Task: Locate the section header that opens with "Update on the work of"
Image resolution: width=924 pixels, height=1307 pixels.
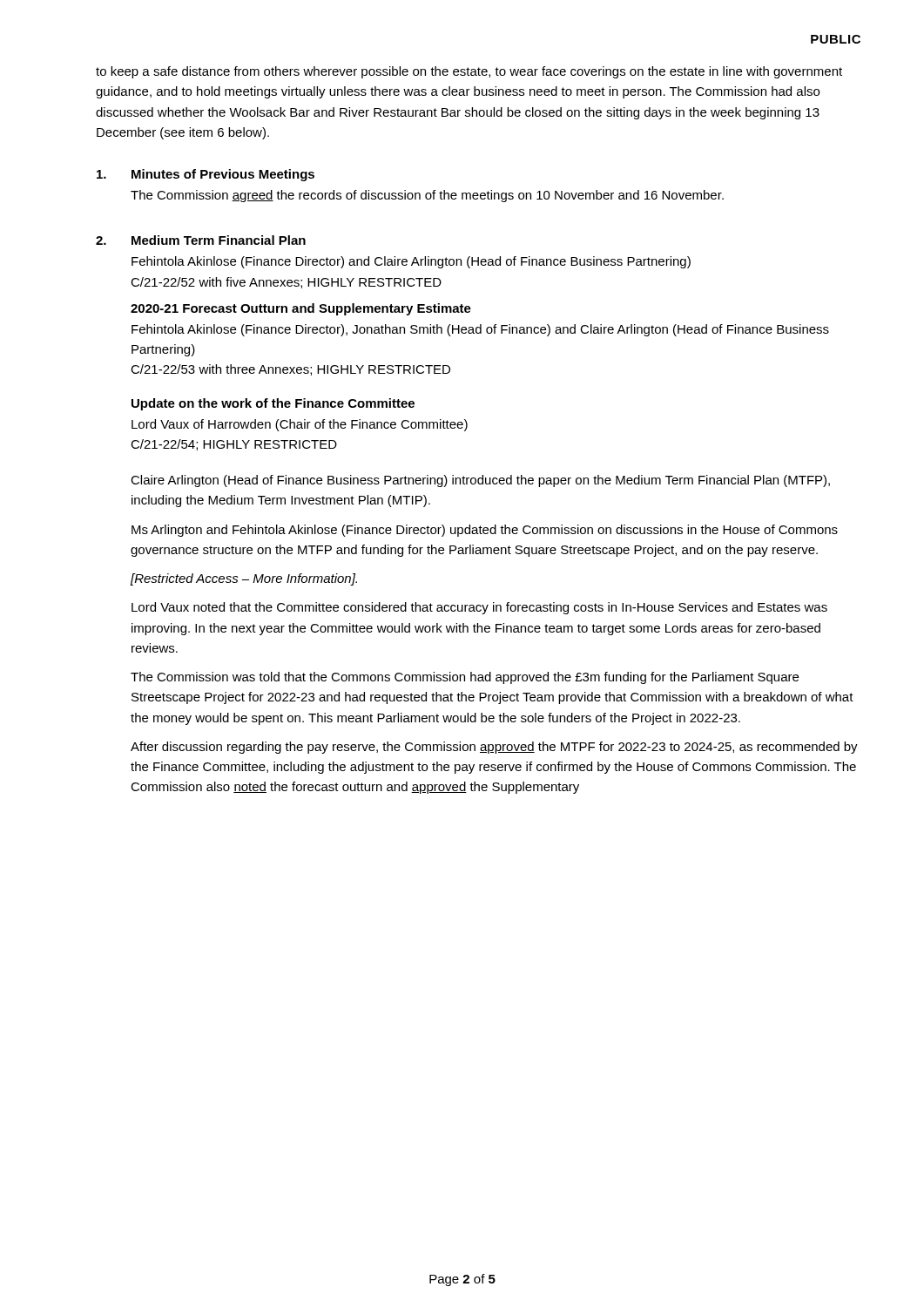Action: [x=273, y=403]
